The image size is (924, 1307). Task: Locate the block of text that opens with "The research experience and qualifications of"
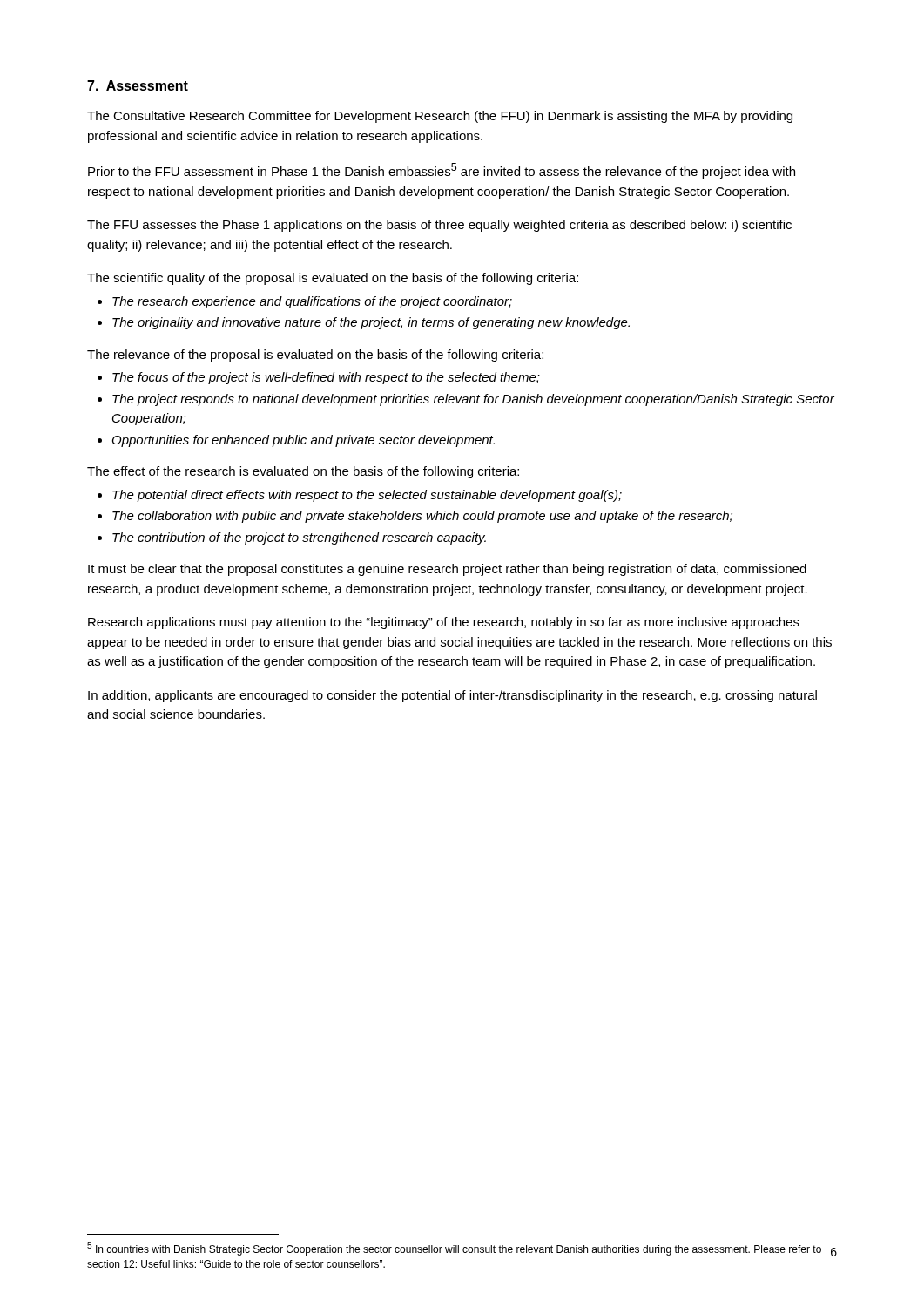312,301
